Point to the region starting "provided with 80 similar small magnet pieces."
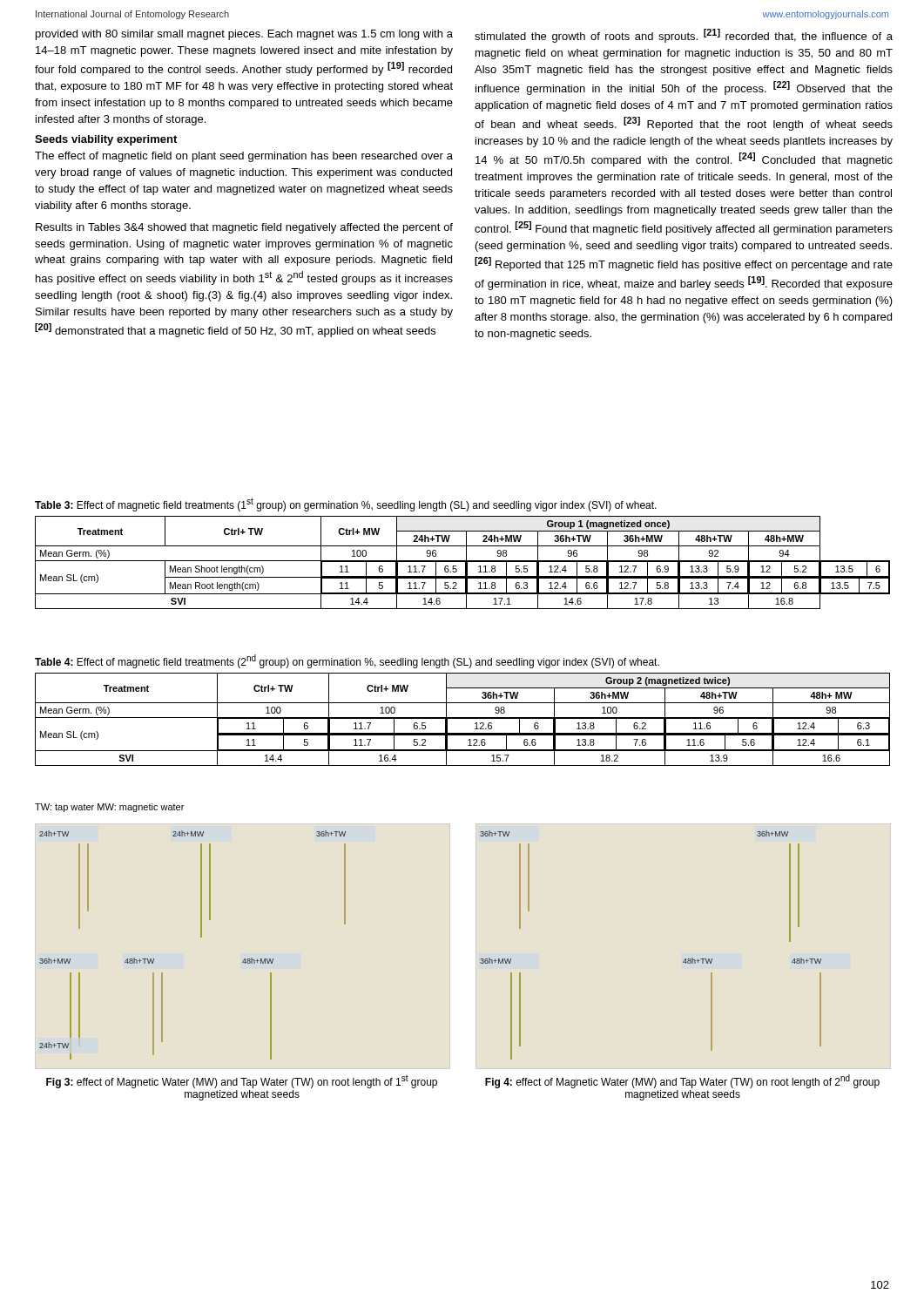 (x=244, y=77)
